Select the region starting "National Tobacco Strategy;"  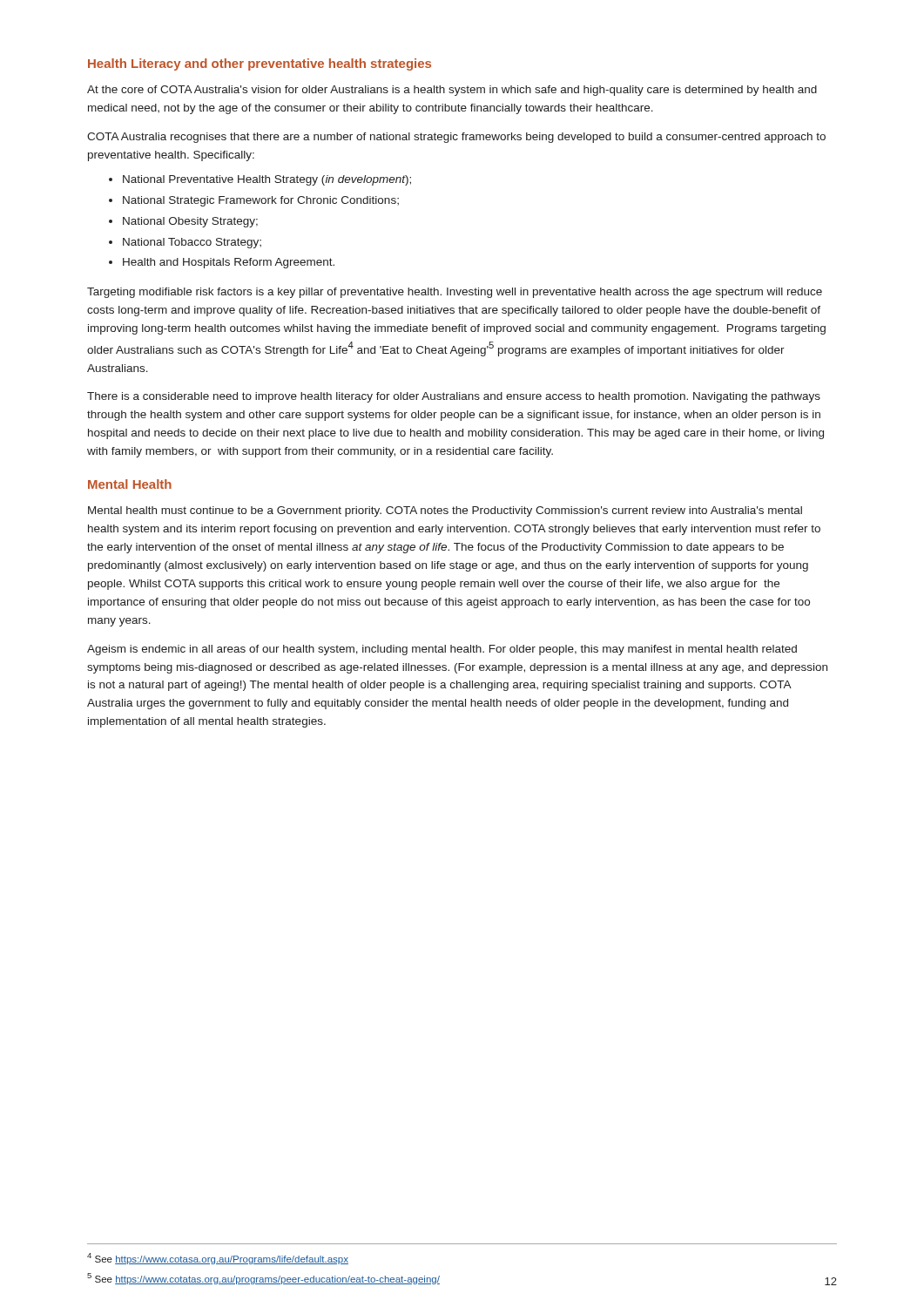pos(192,241)
